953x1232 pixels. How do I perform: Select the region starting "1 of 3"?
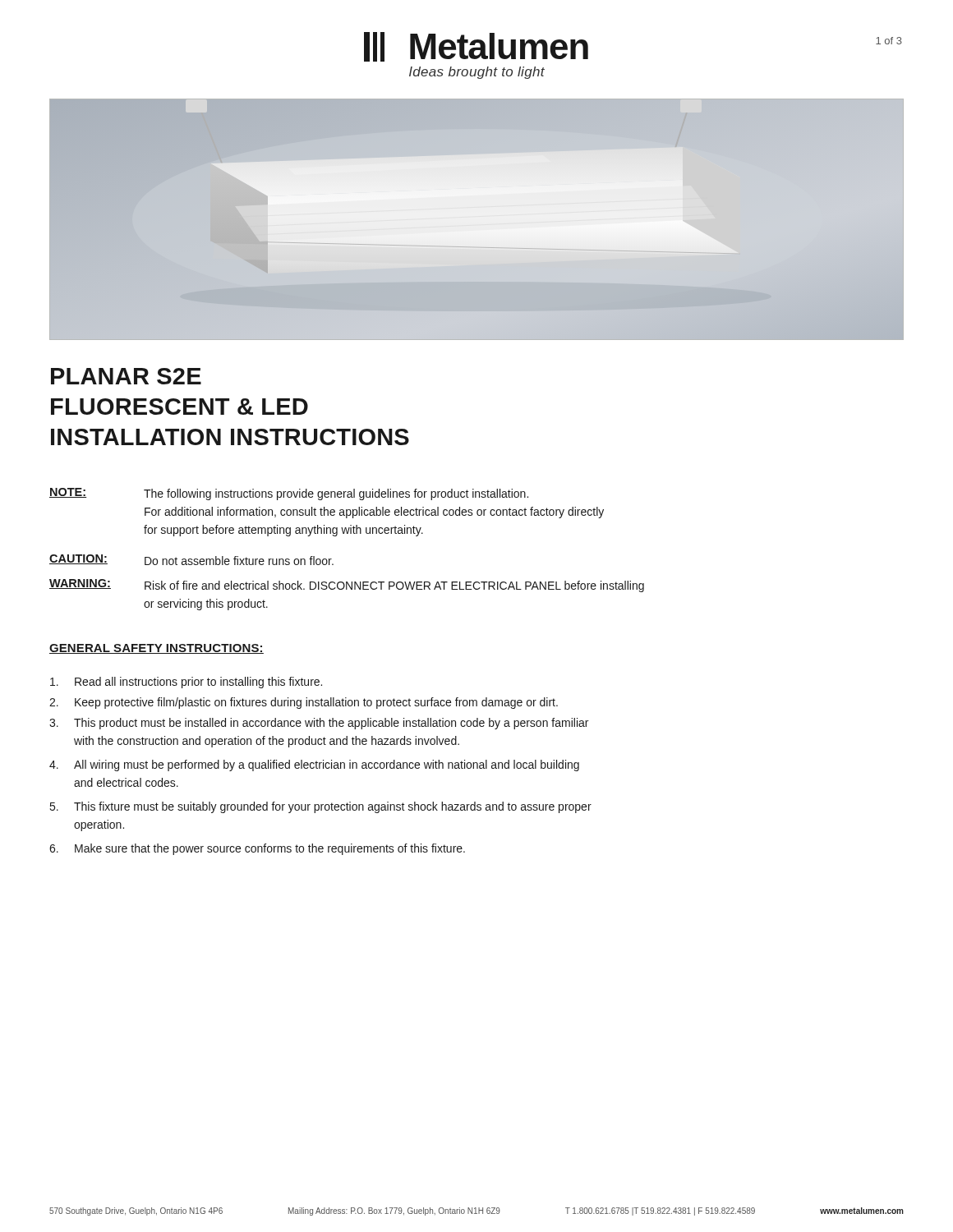[x=889, y=41]
